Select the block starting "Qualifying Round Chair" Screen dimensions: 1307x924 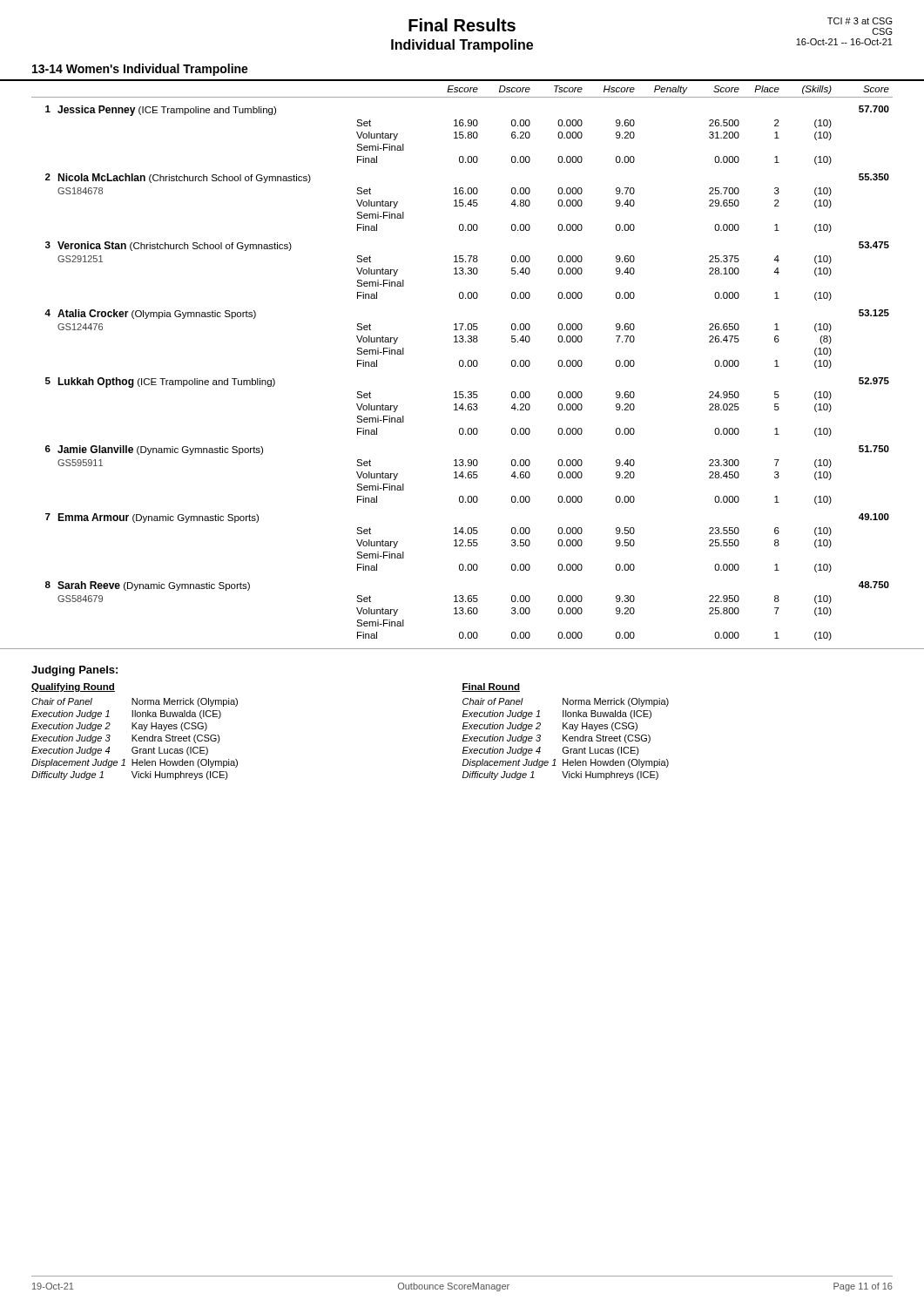pyautogui.click(x=73, y=687)
